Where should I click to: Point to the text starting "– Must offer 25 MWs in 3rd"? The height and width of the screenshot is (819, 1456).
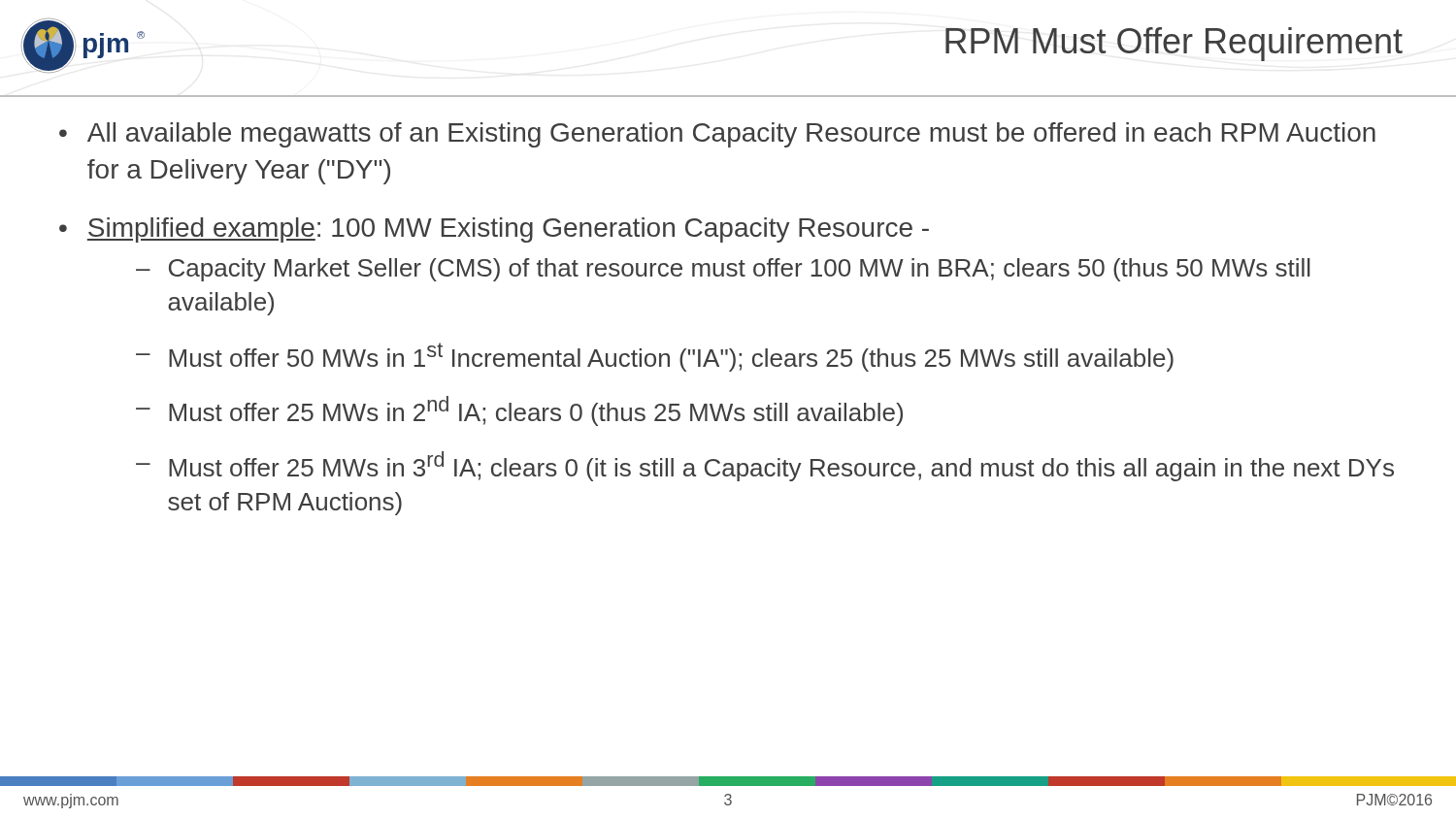pos(767,482)
